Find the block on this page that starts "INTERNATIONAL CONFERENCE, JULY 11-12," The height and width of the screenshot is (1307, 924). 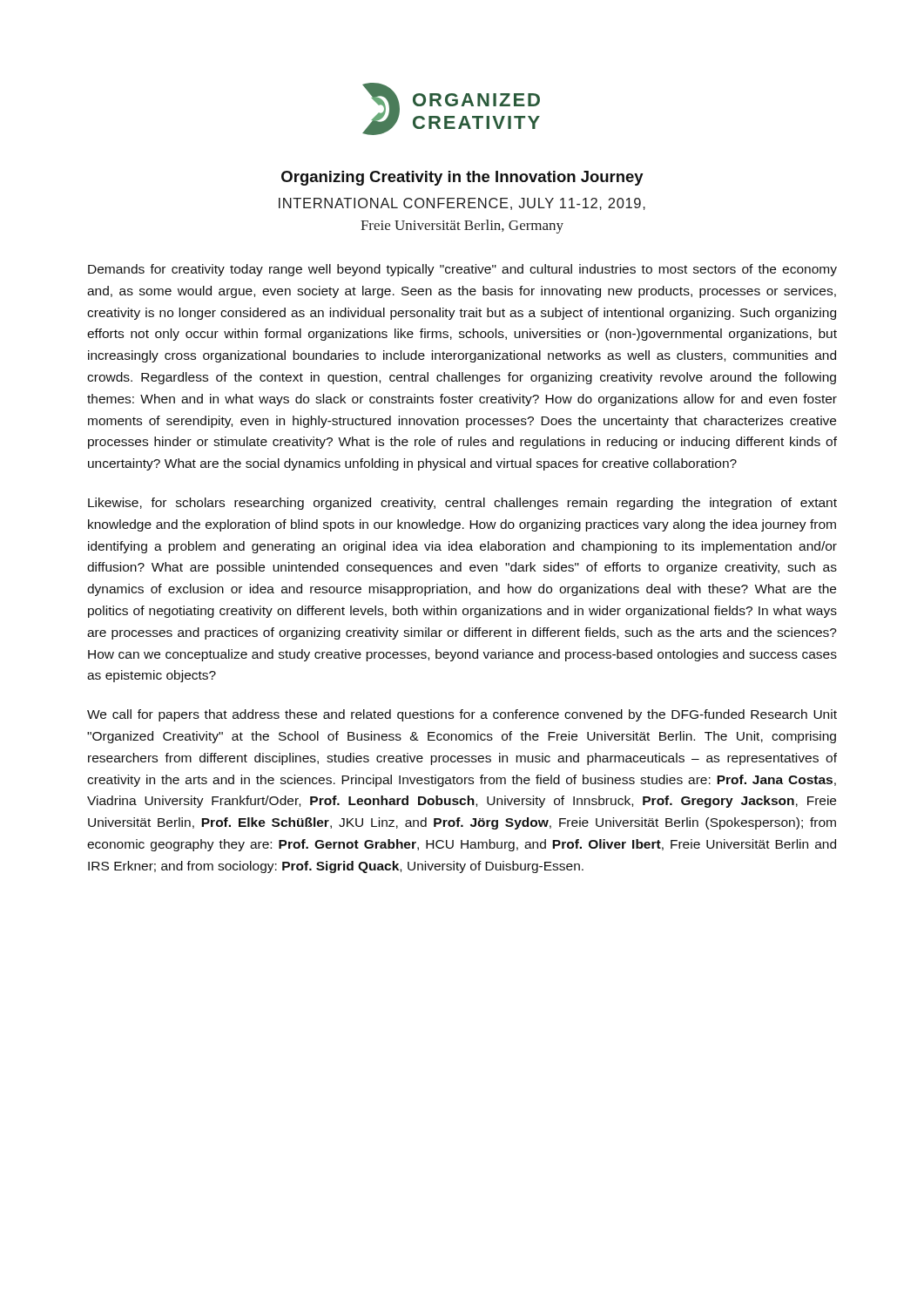pos(462,203)
